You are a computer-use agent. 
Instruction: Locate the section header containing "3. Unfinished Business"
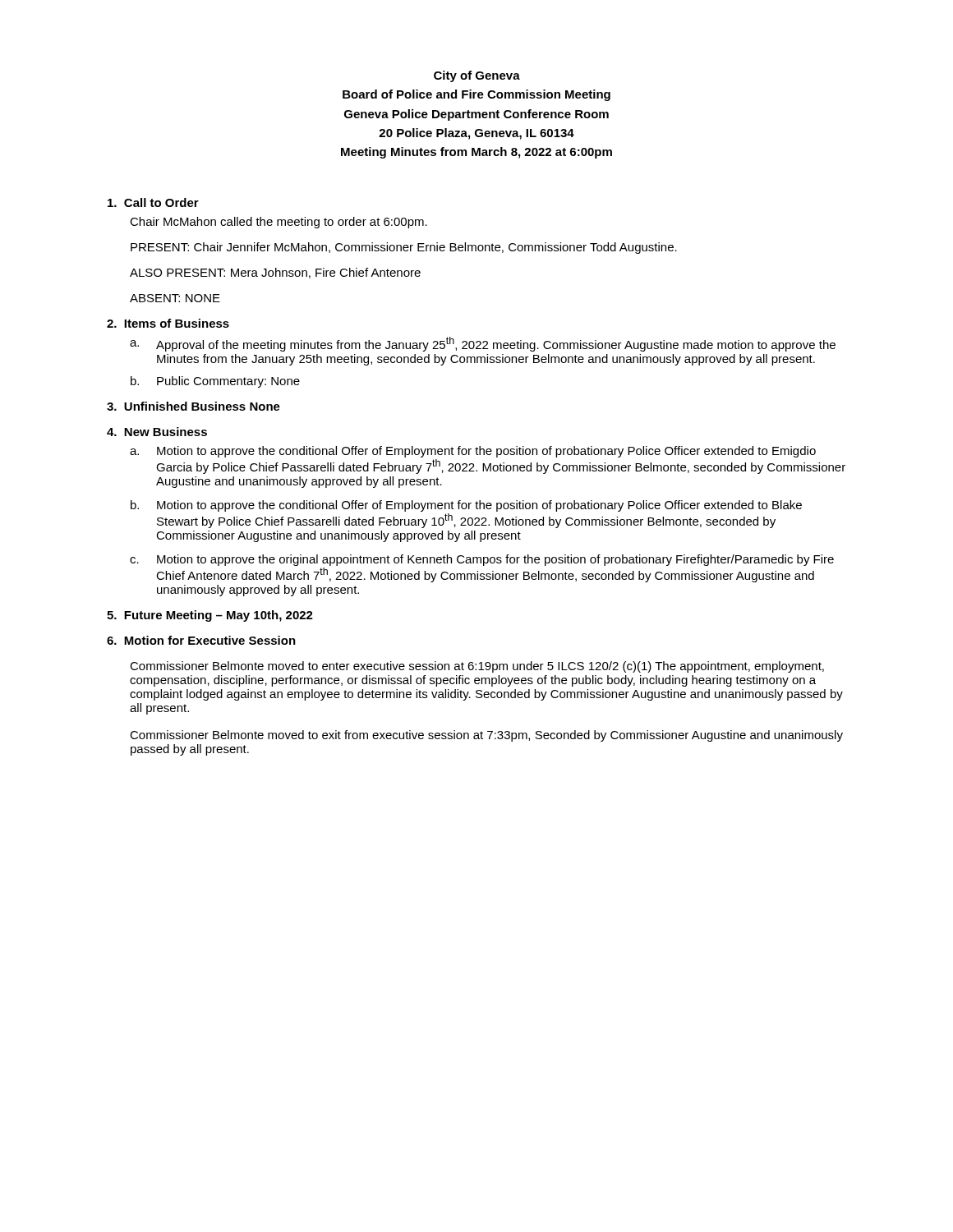coord(193,406)
